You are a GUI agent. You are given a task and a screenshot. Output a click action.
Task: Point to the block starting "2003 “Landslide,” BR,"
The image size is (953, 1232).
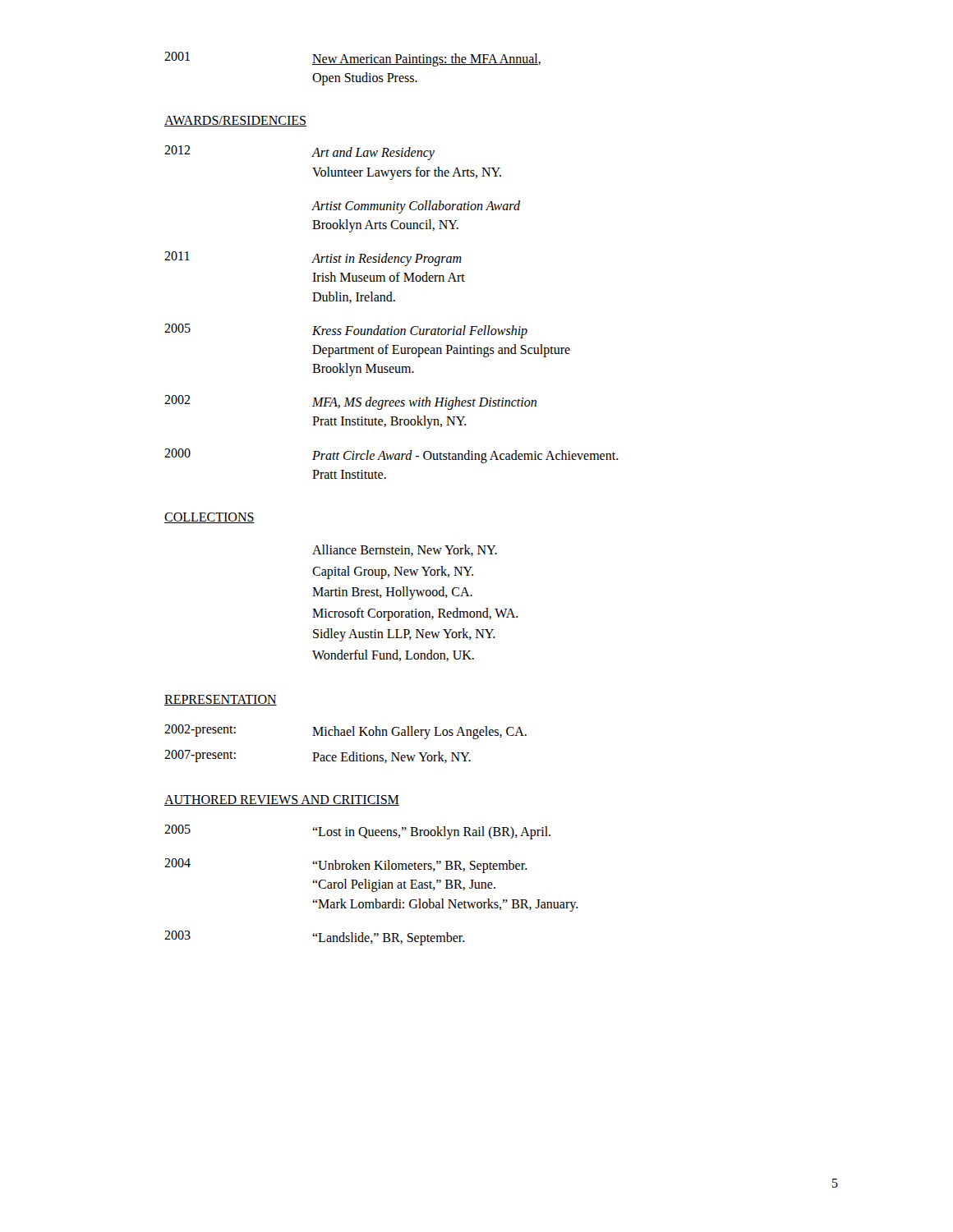click(x=315, y=938)
